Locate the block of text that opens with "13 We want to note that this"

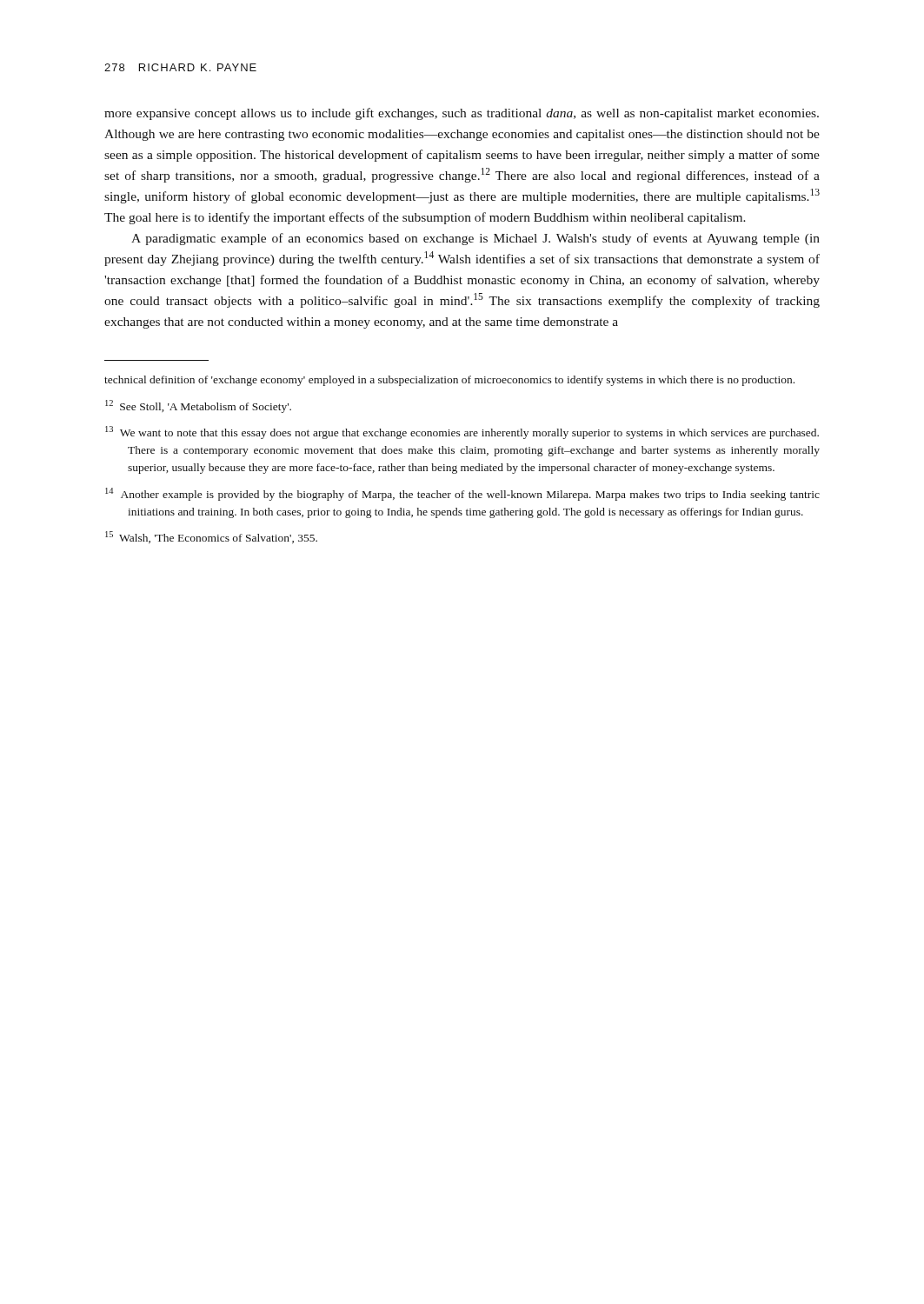pos(462,449)
